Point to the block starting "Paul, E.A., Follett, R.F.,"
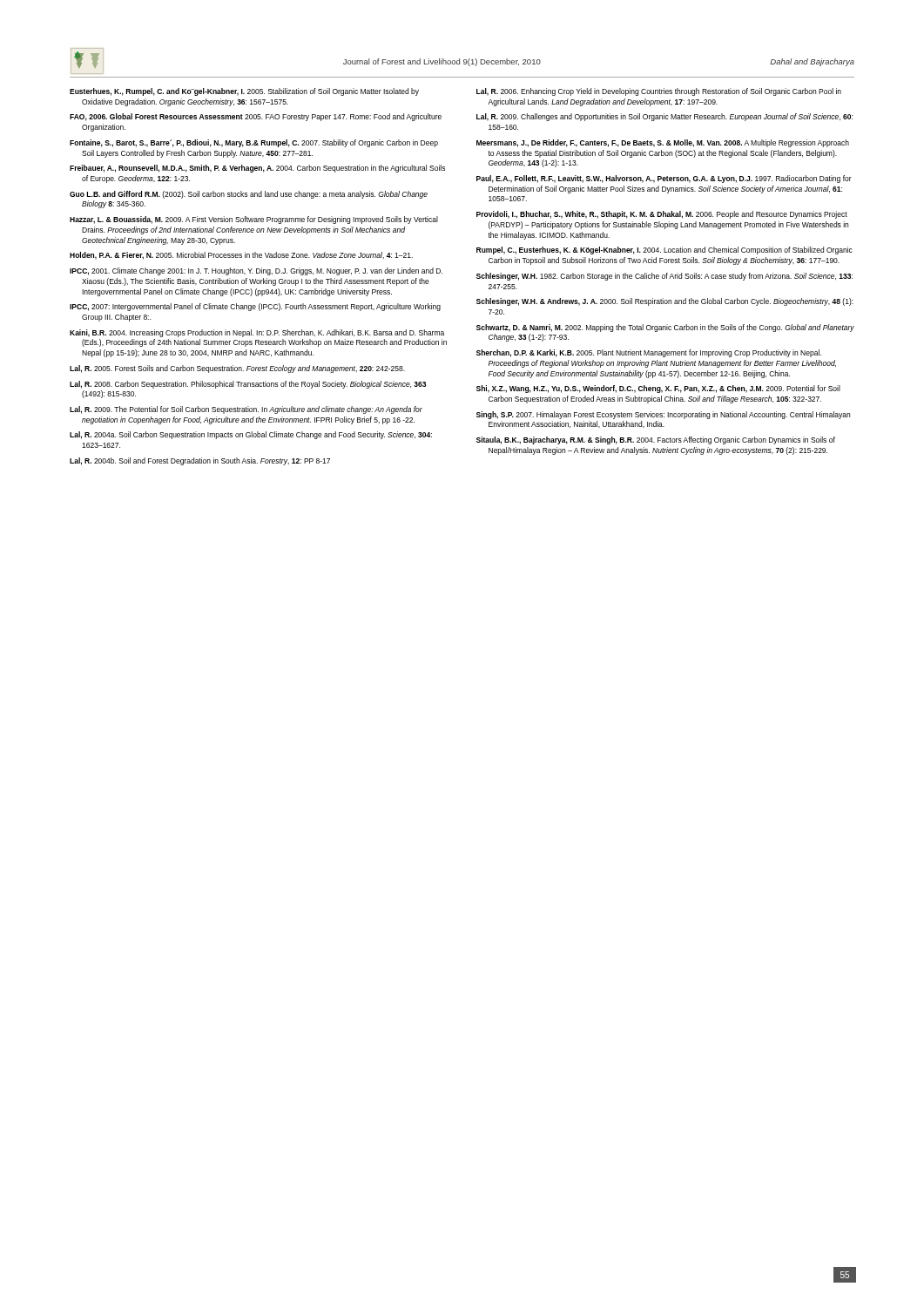924x1307 pixels. [664, 189]
